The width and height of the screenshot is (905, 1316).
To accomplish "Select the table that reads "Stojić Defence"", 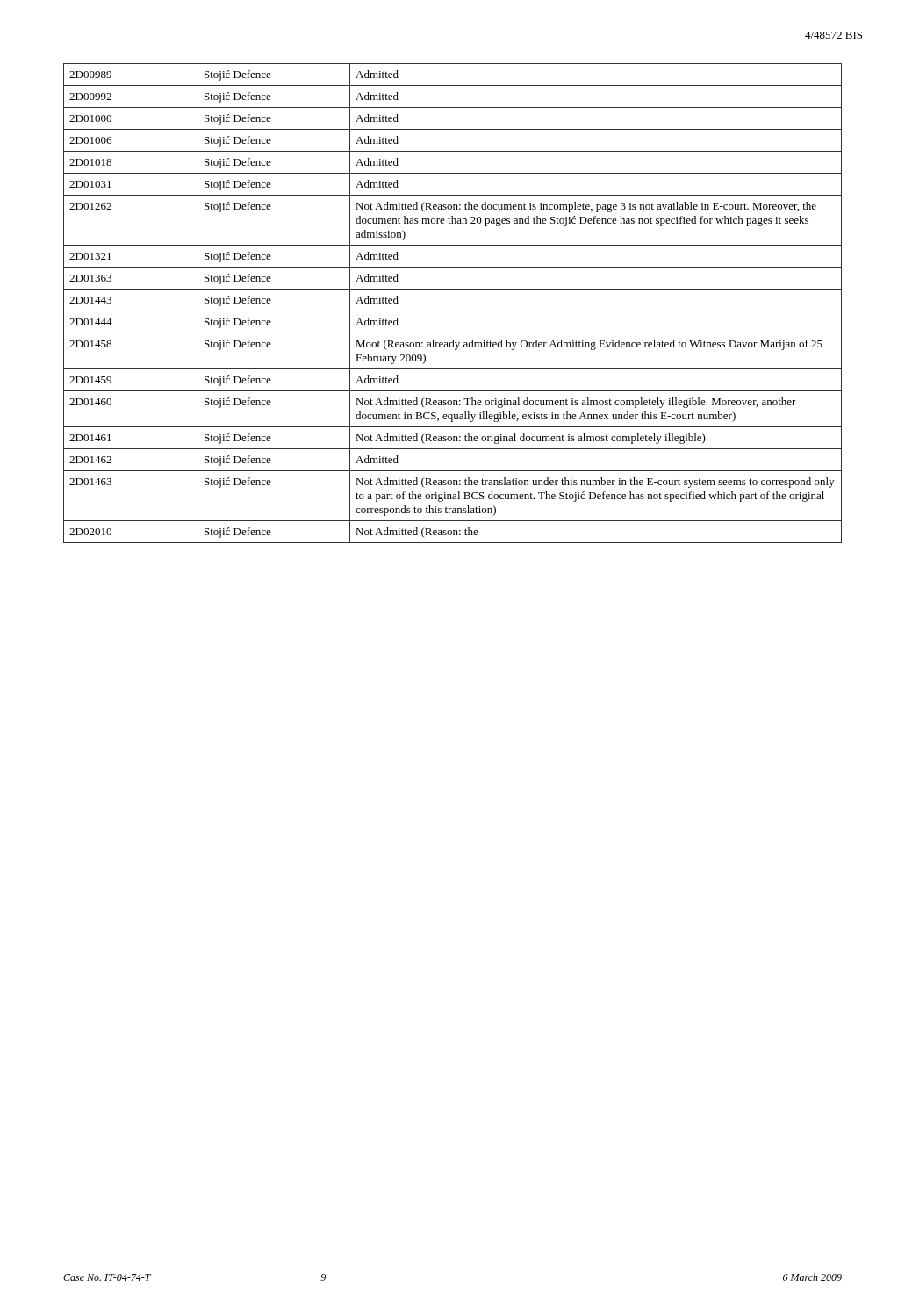I will coord(452,303).
